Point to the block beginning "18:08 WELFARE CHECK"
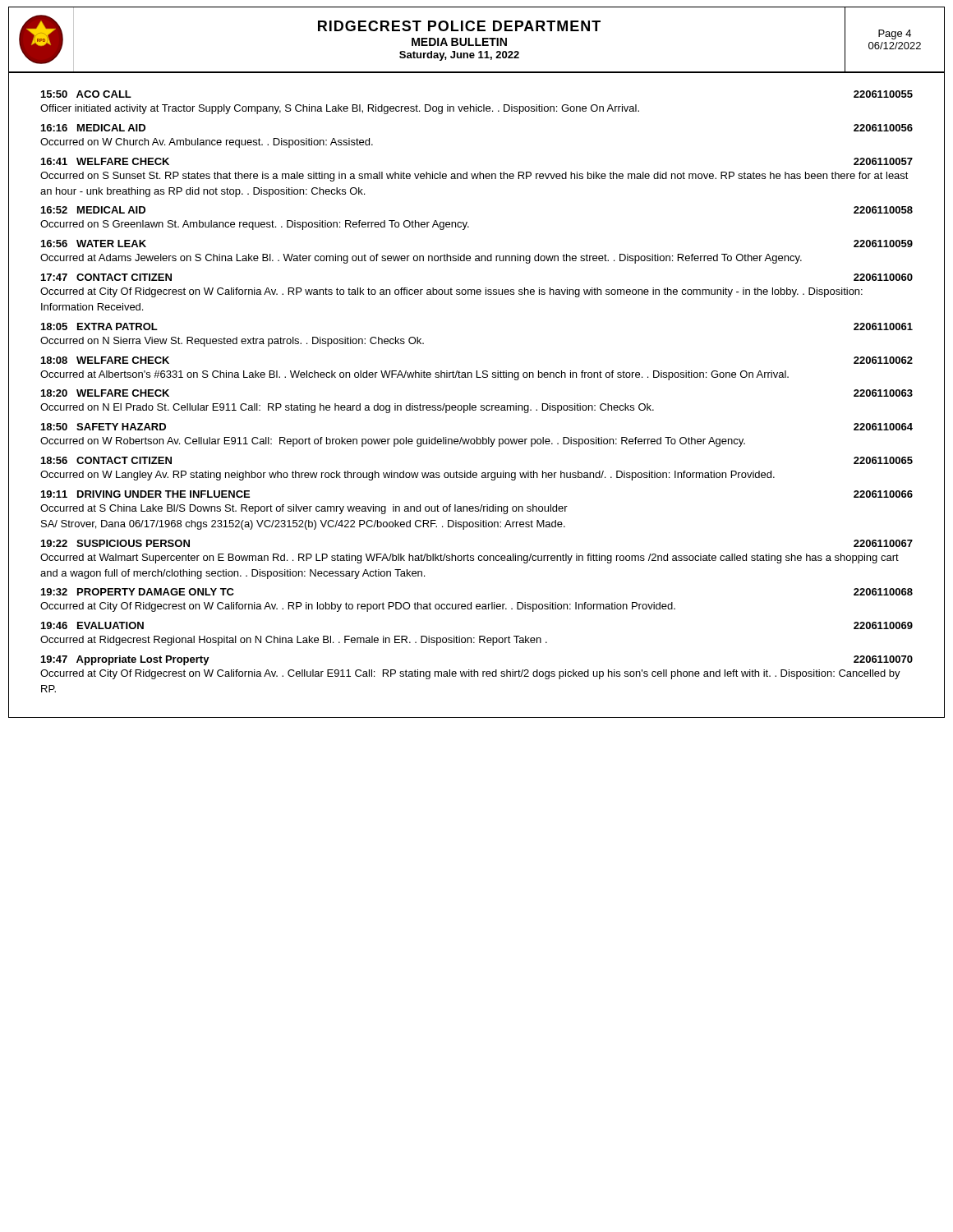953x1232 pixels. [476, 368]
